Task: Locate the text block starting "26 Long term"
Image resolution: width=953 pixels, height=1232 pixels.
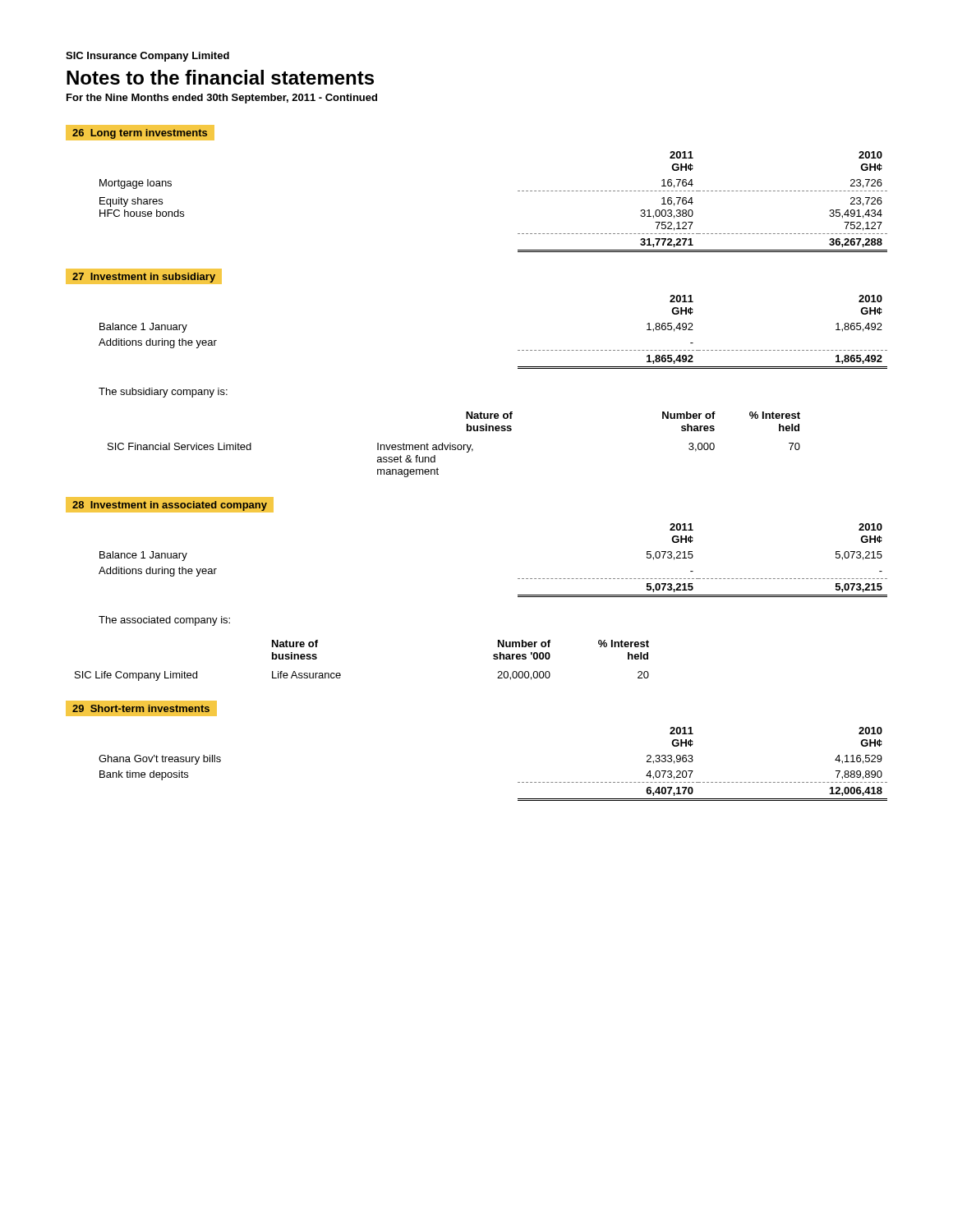Action: point(140,133)
